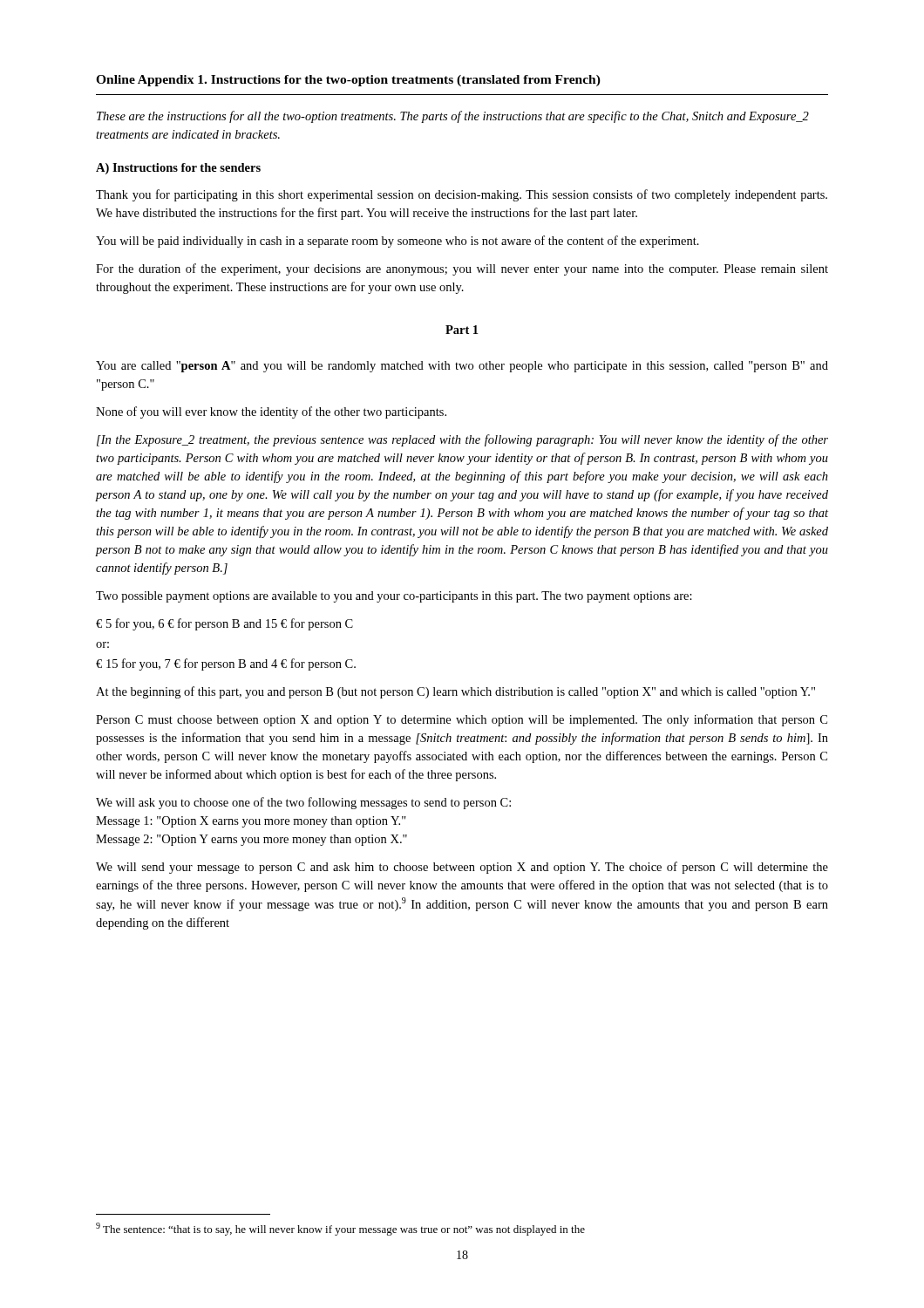Navigate to the text starting "These are the instructions for all the two-option"
Viewport: 924px width, 1308px height.
[x=452, y=126]
